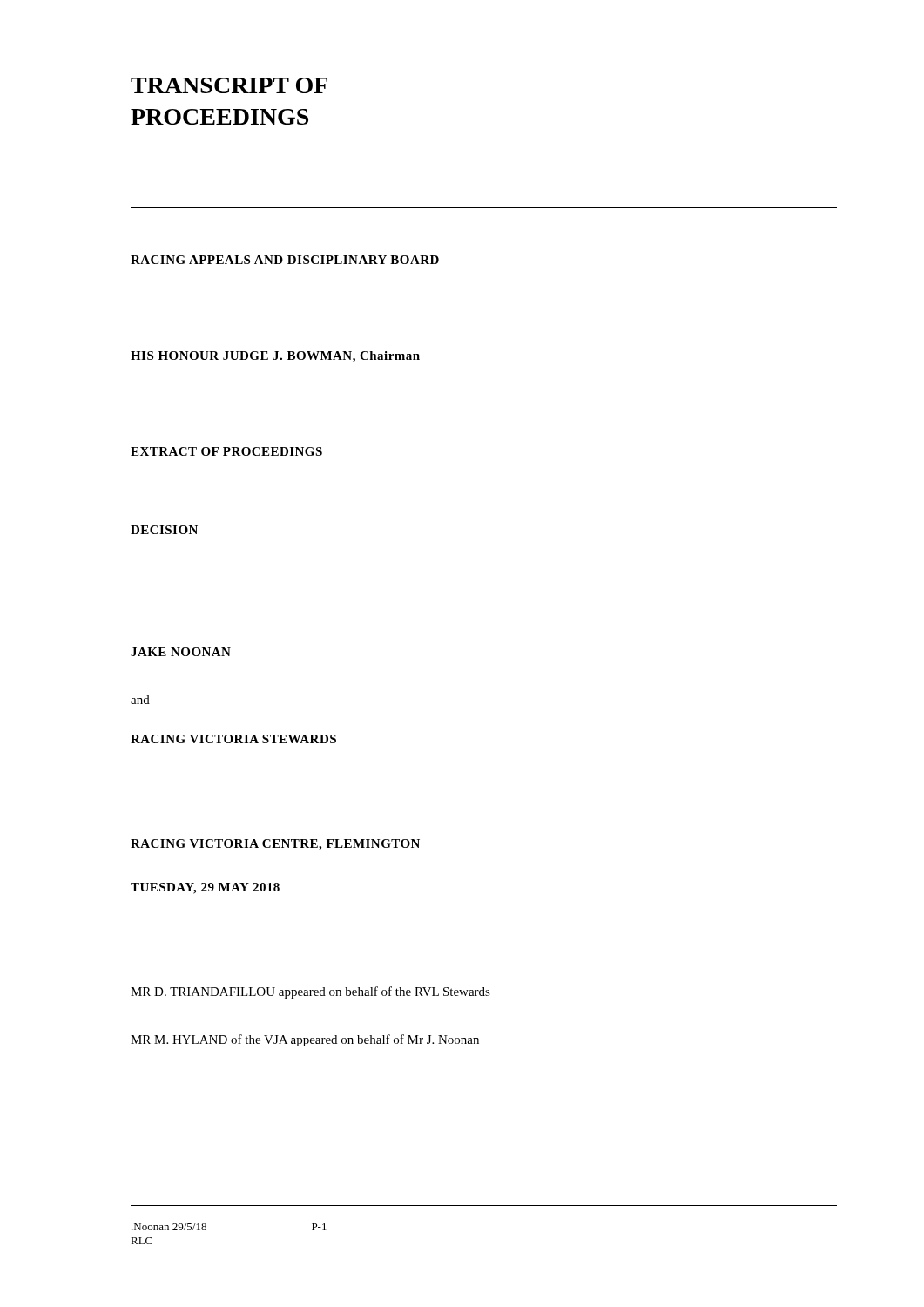The height and width of the screenshot is (1307, 924).
Task: Click the title
Action: point(230,101)
